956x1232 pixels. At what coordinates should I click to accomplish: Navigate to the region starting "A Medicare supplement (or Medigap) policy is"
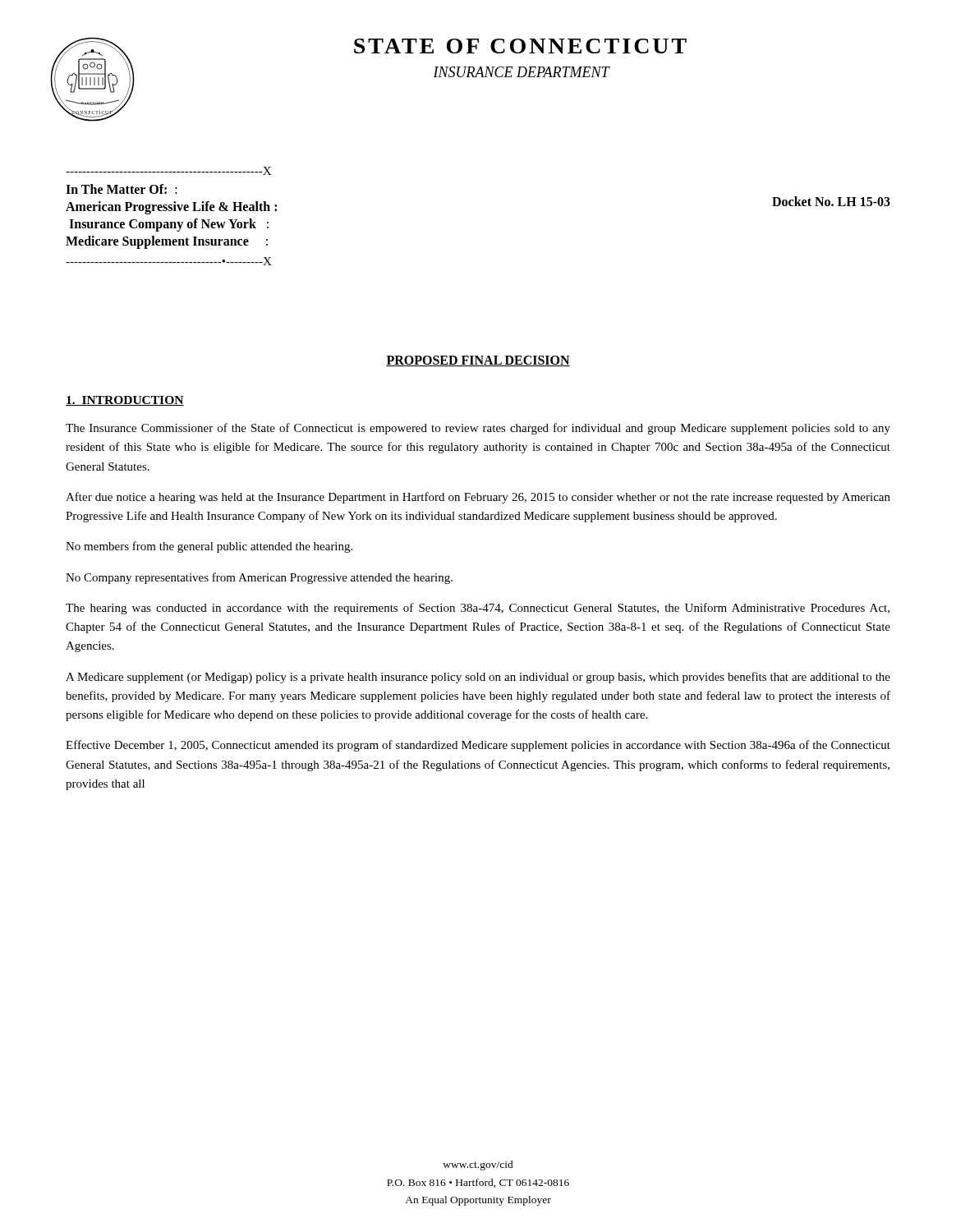click(x=478, y=695)
